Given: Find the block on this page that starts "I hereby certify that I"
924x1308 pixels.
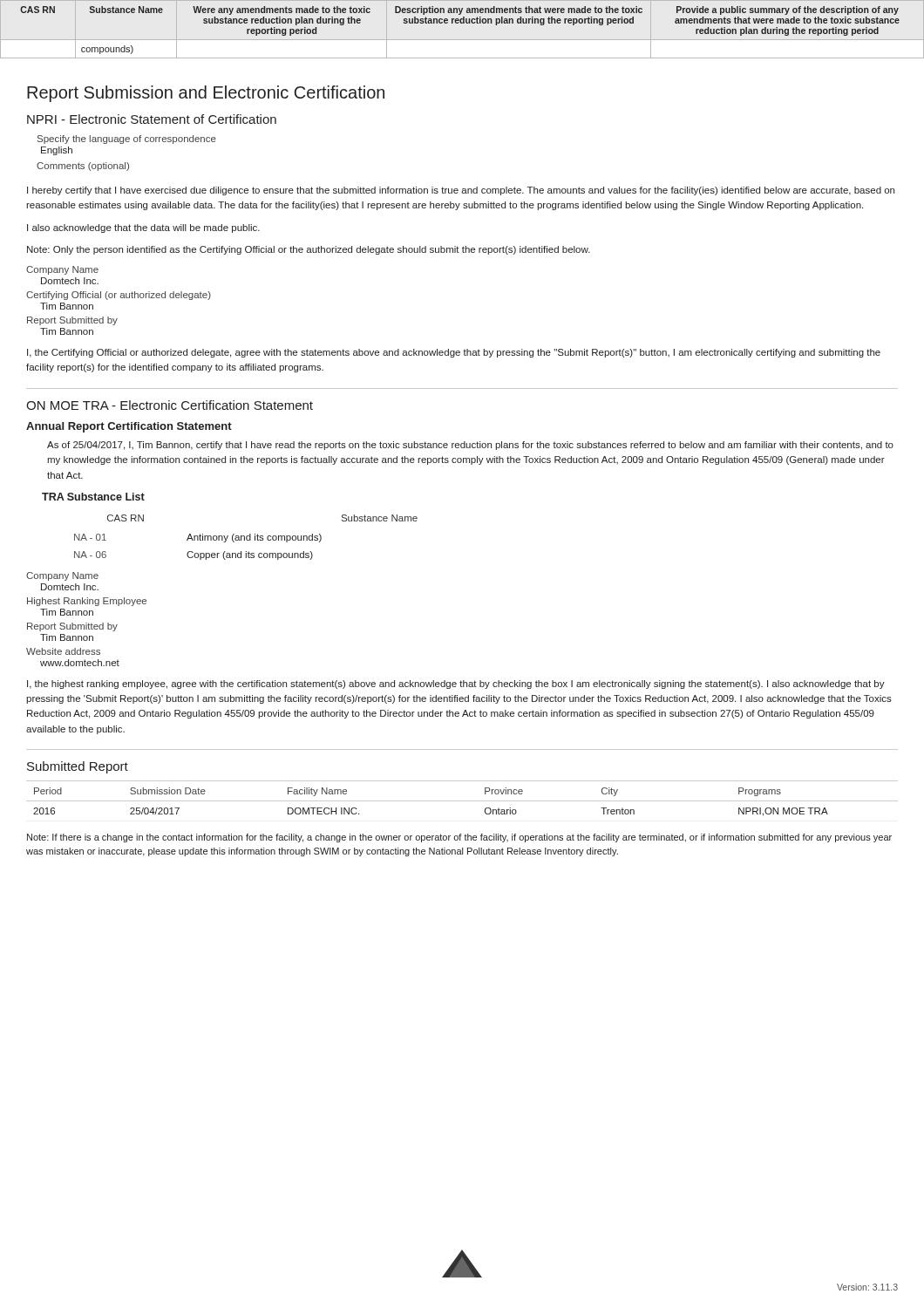Looking at the screenshot, I should (461, 198).
